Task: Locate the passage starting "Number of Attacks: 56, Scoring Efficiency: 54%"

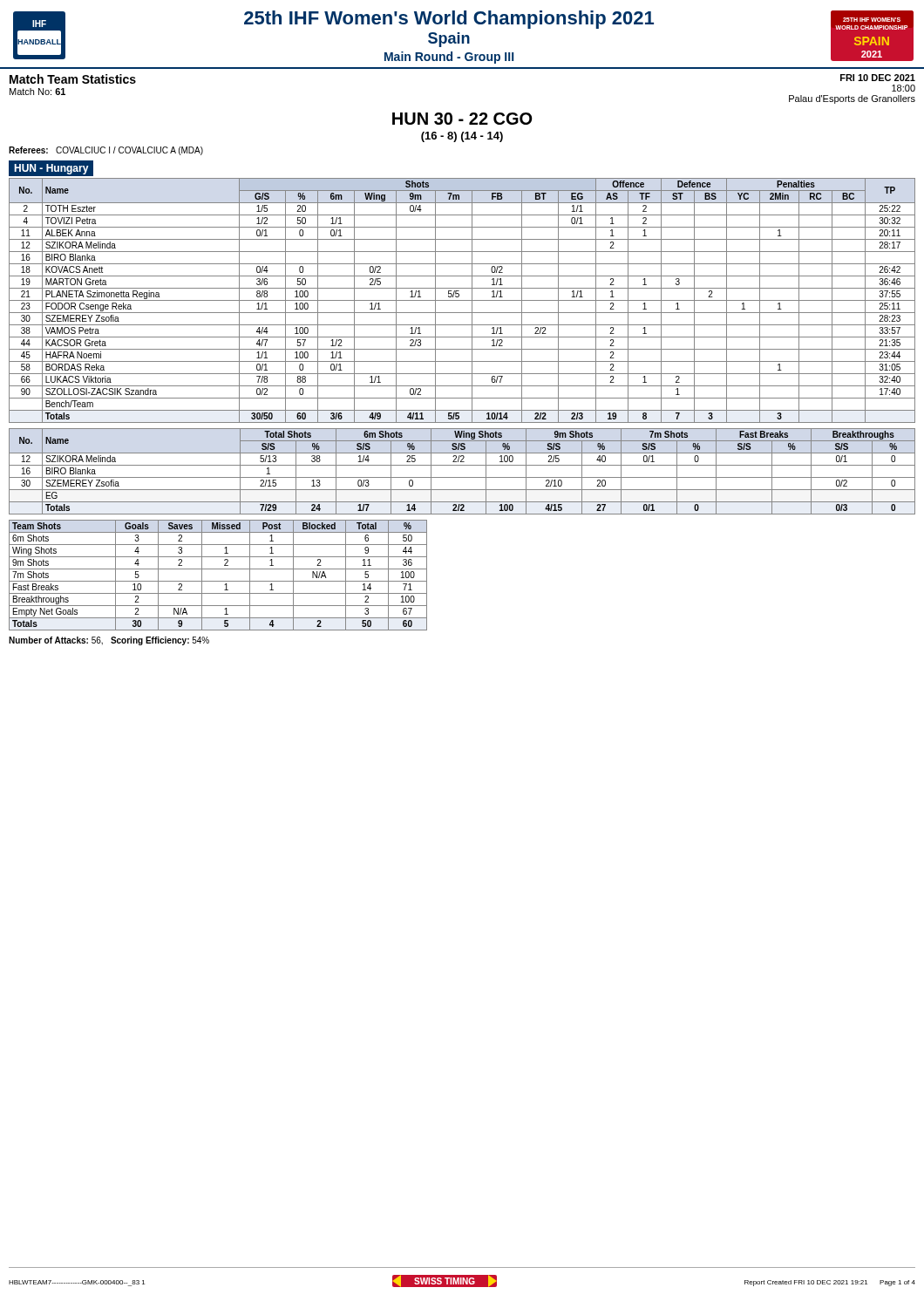Action: 109,640
